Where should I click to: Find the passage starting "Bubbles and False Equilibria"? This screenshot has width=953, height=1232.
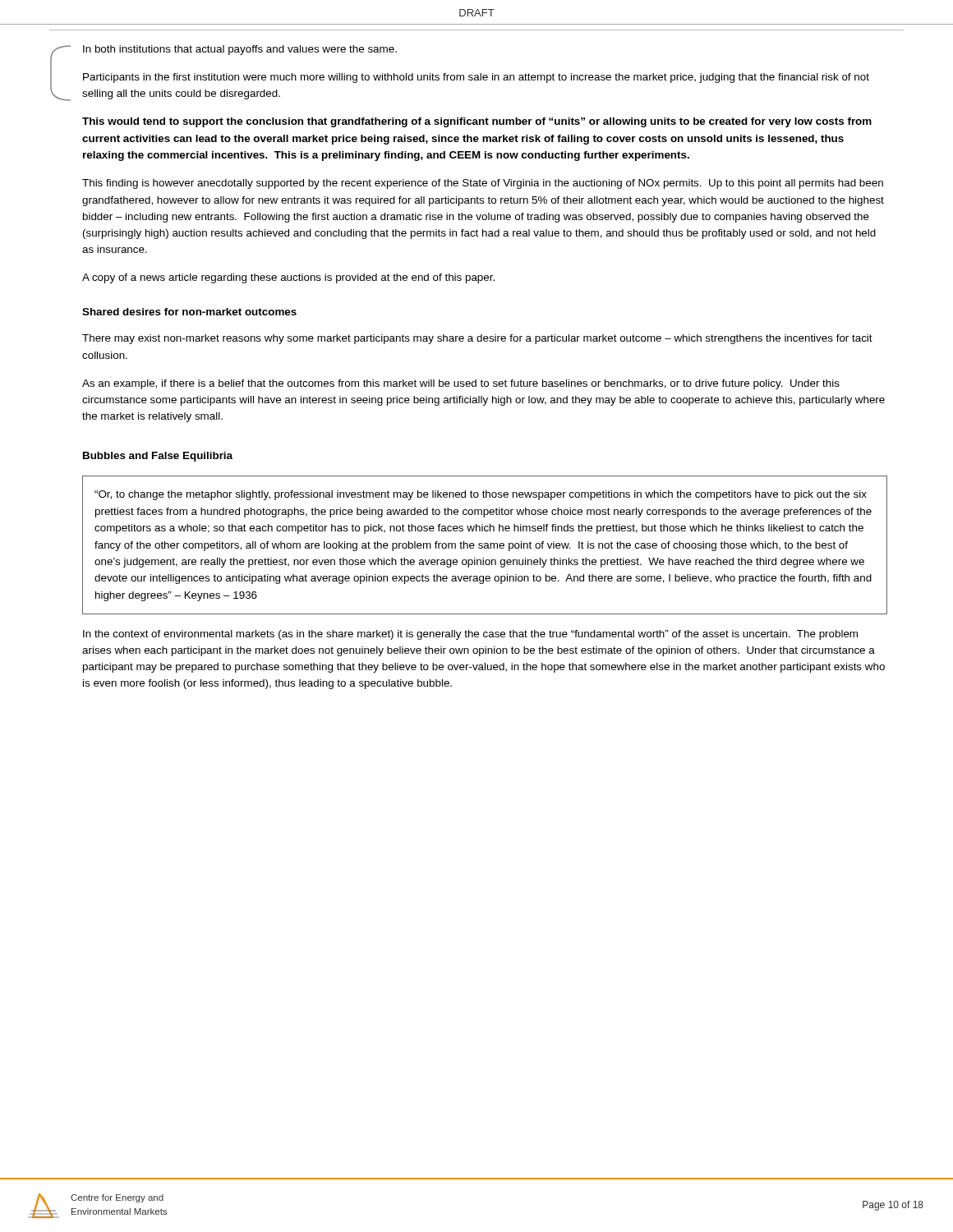click(x=157, y=455)
